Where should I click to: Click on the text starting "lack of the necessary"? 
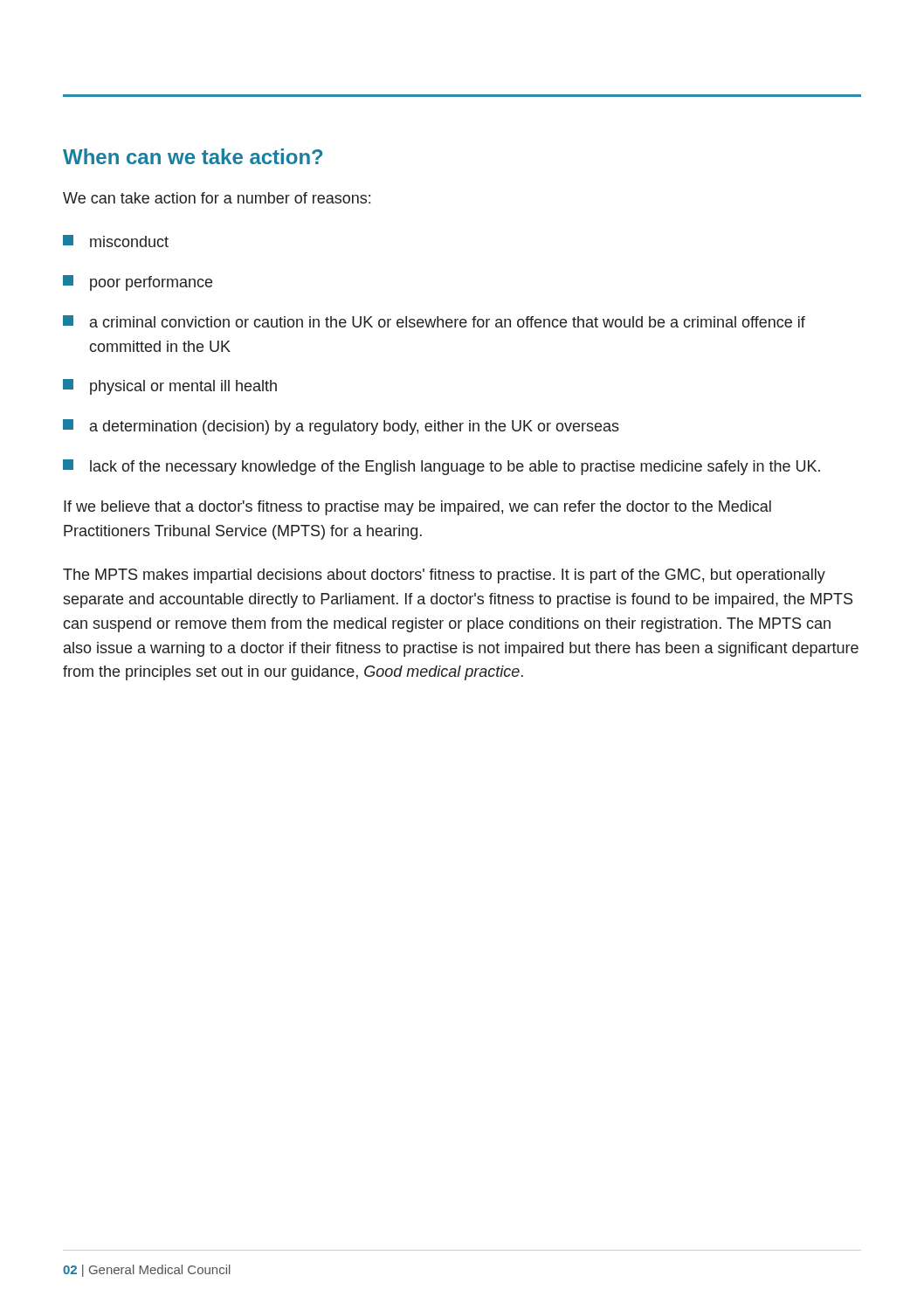(462, 467)
